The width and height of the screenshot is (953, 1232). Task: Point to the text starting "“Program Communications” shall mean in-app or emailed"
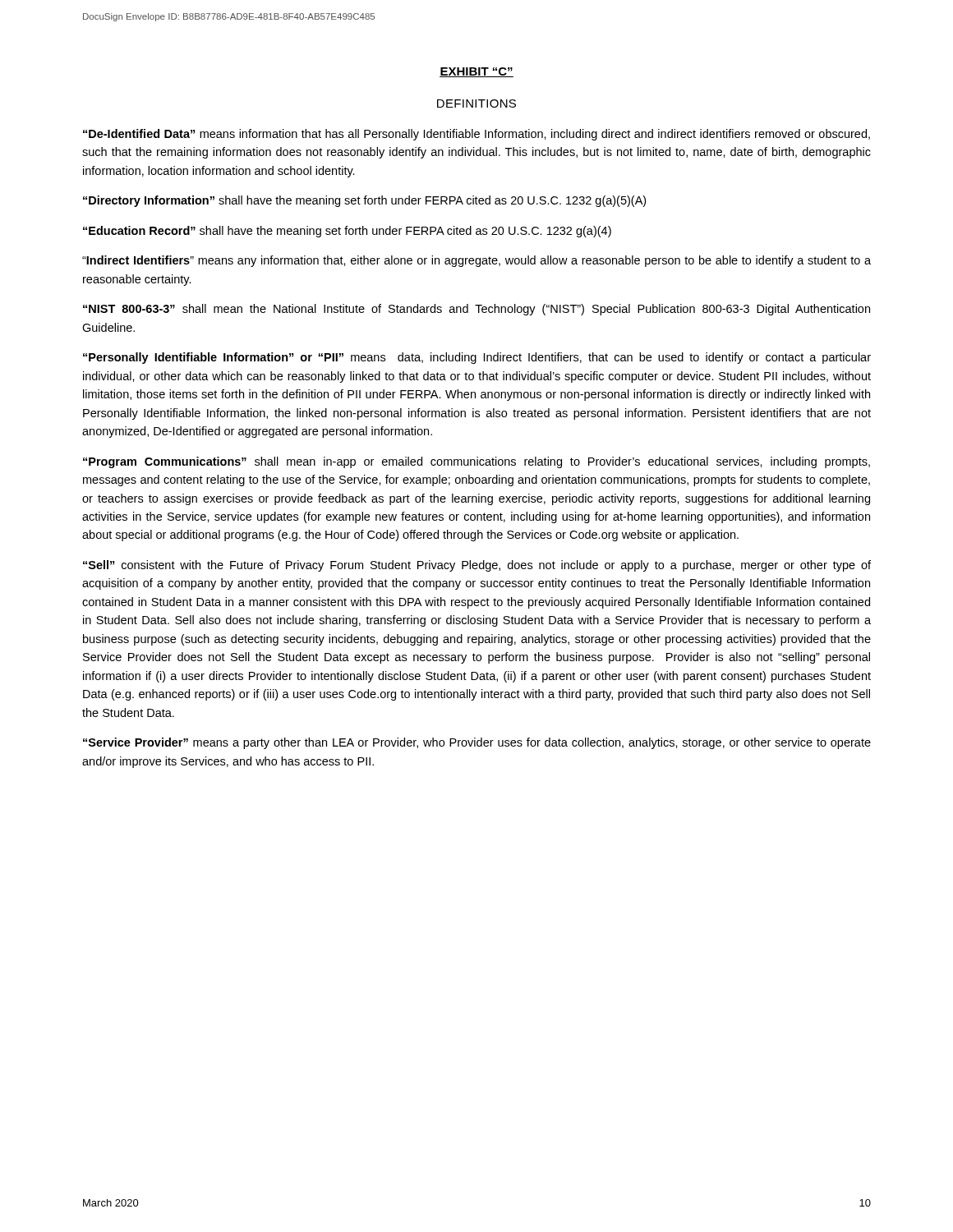(476, 498)
